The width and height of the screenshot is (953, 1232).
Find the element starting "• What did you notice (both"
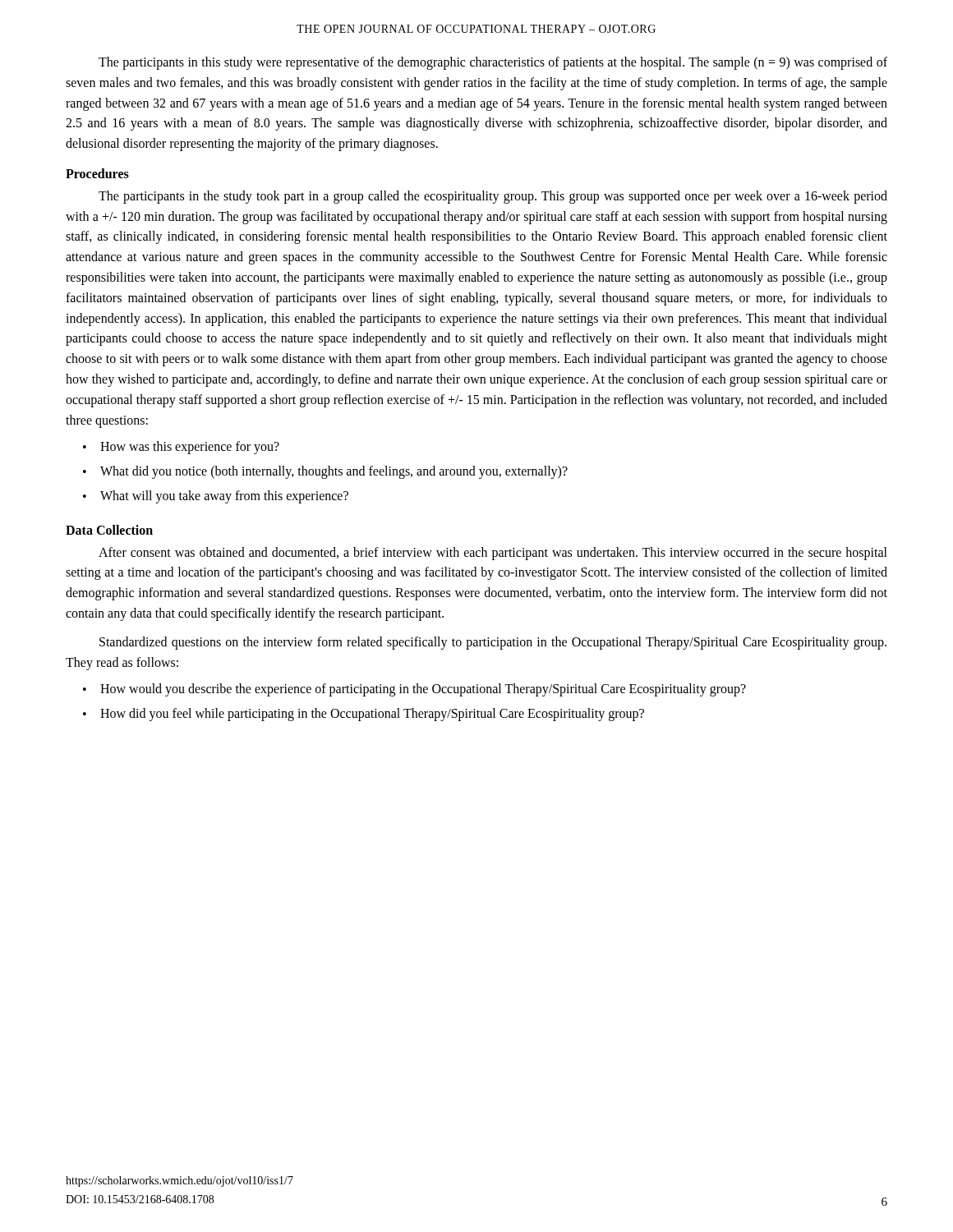[x=485, y=472]
